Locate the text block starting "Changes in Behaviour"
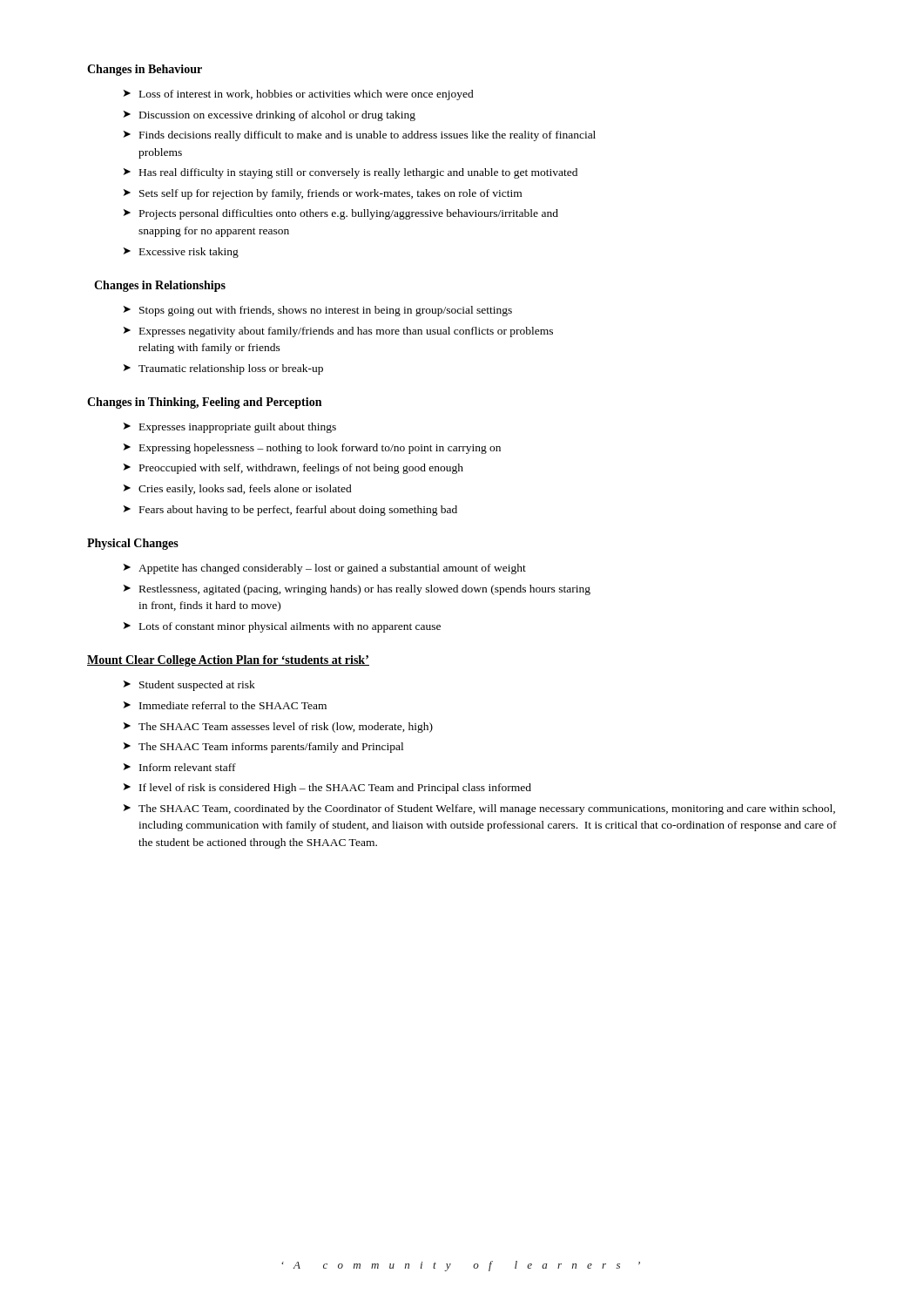Image resolution: width=924 pixels, height=1307 pixels. [145, 69]
